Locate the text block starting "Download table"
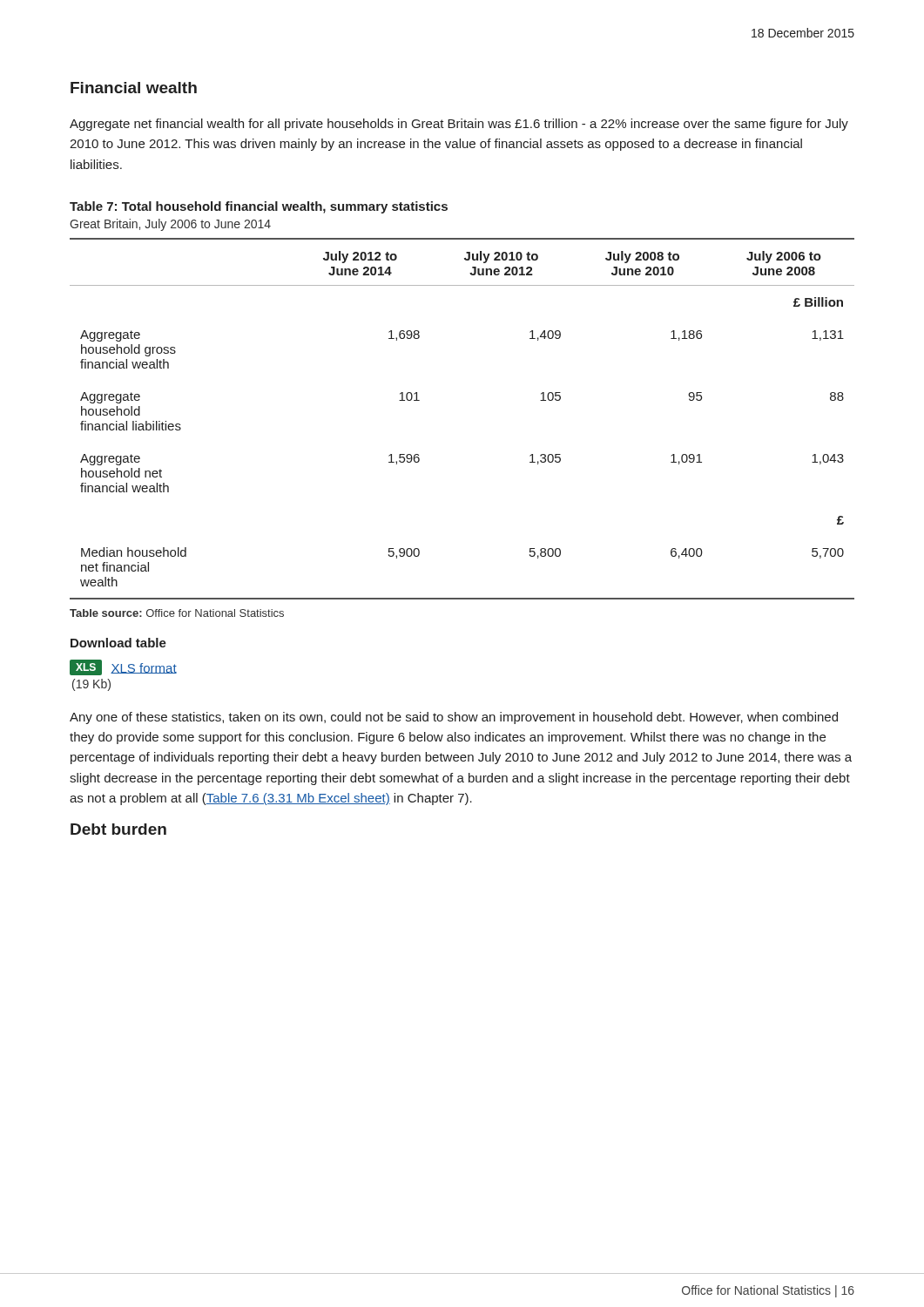 click(x=118, y=642)
